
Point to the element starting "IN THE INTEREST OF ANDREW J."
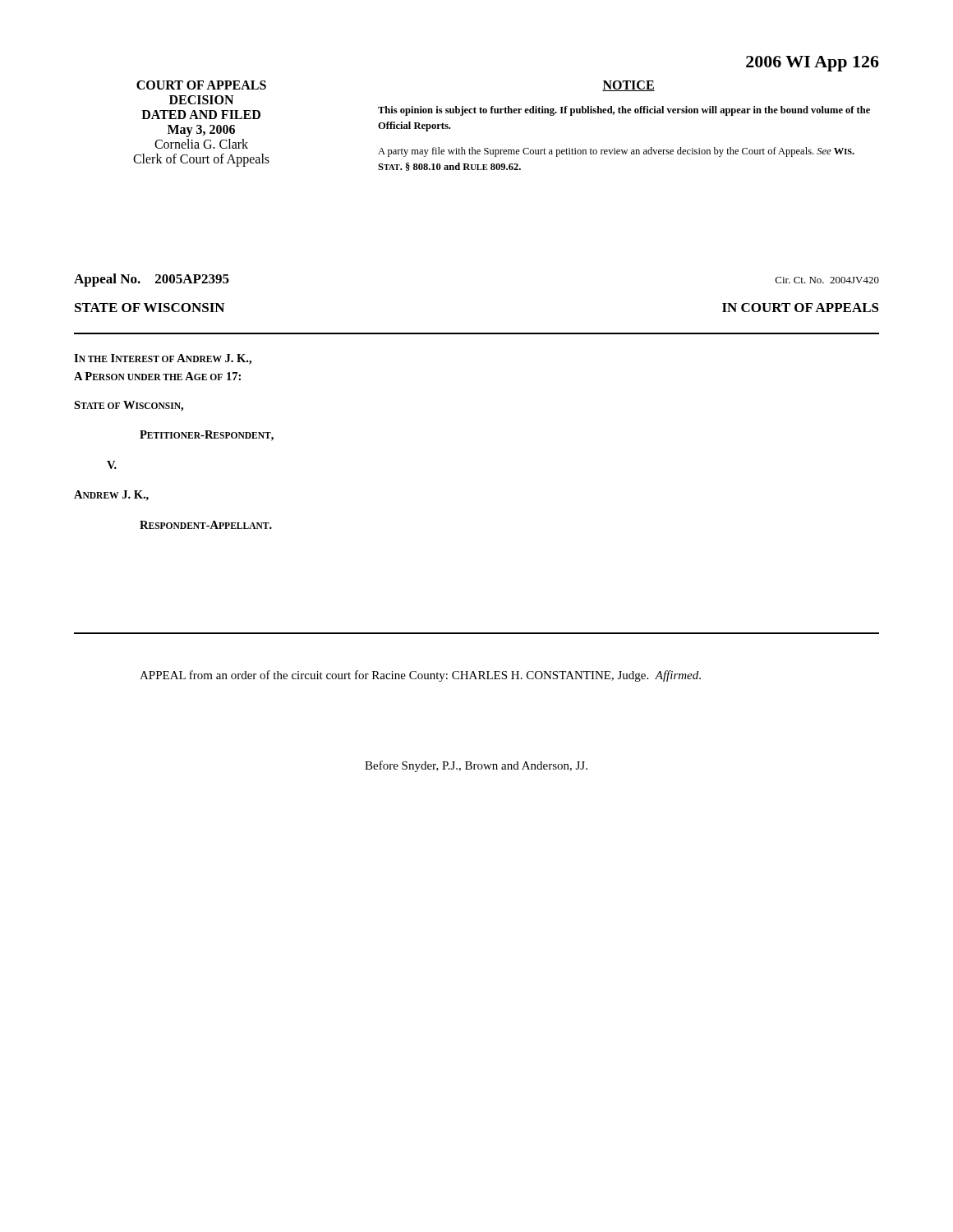[x=163, y=367]
